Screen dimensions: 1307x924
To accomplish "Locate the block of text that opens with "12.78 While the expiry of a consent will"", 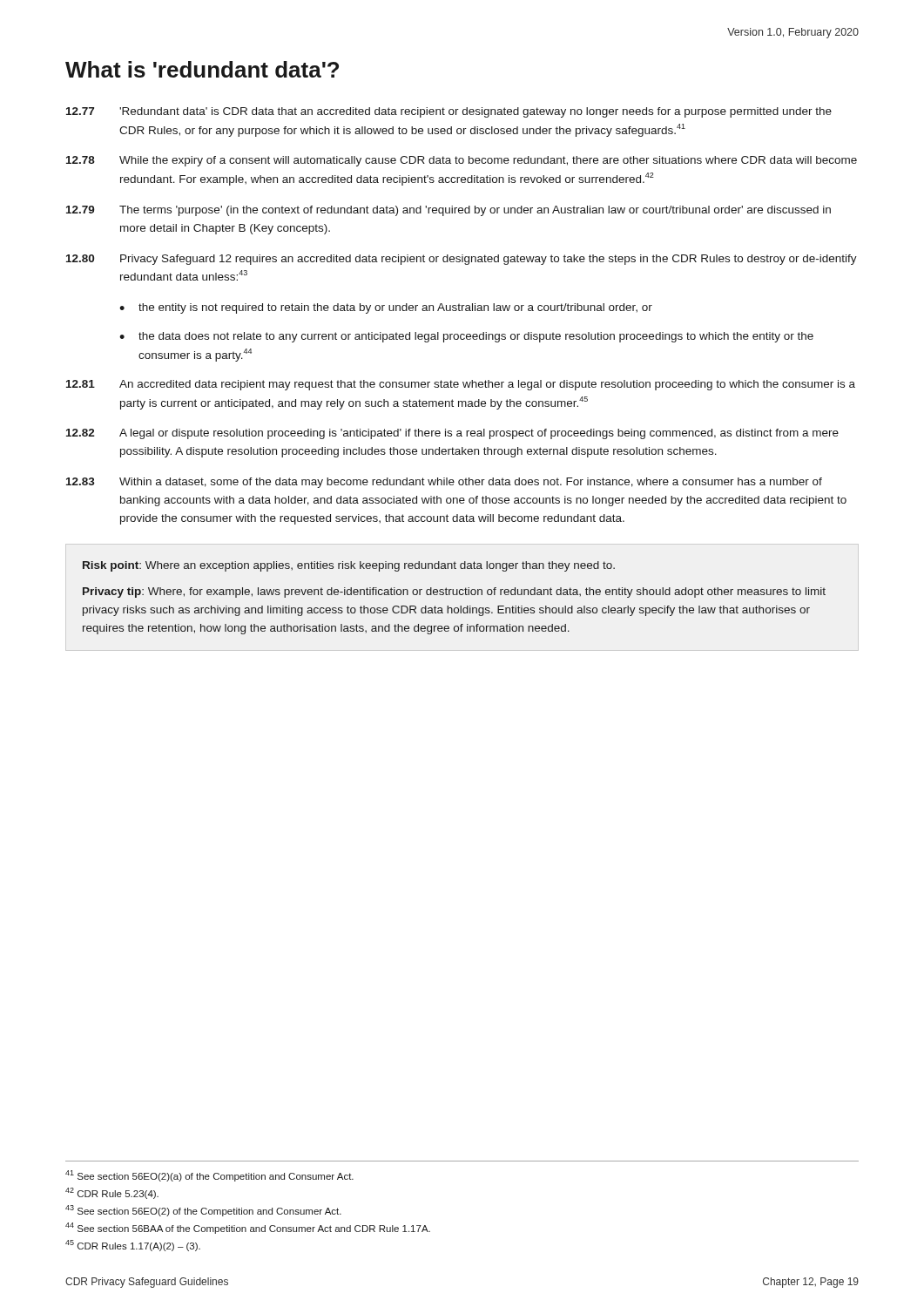I will click(x=462, y=170).
